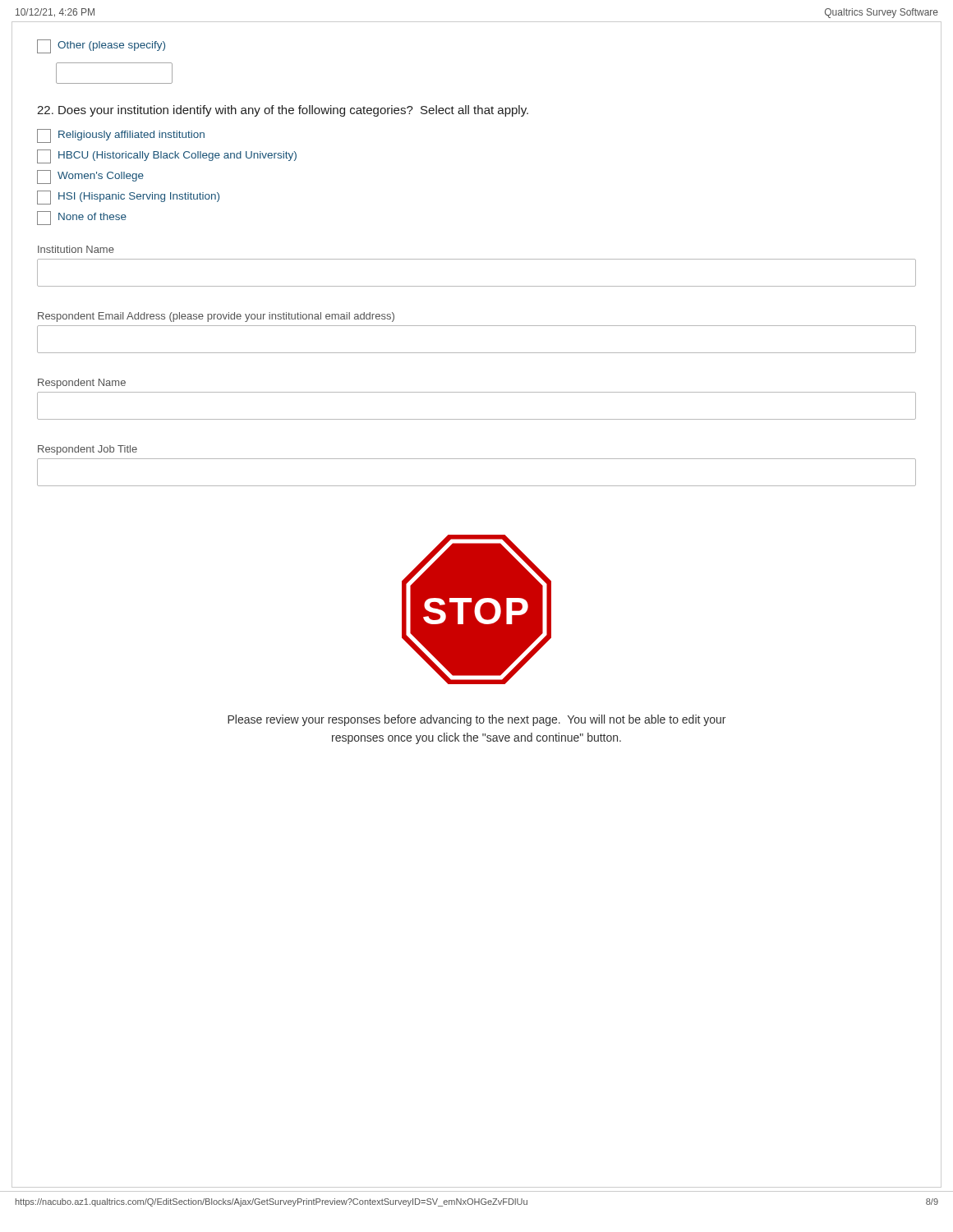Select the text with the text "Institution Name"
Image resolution: width=953 pixels, height=1232 pixels.
[x=76, y=249]
